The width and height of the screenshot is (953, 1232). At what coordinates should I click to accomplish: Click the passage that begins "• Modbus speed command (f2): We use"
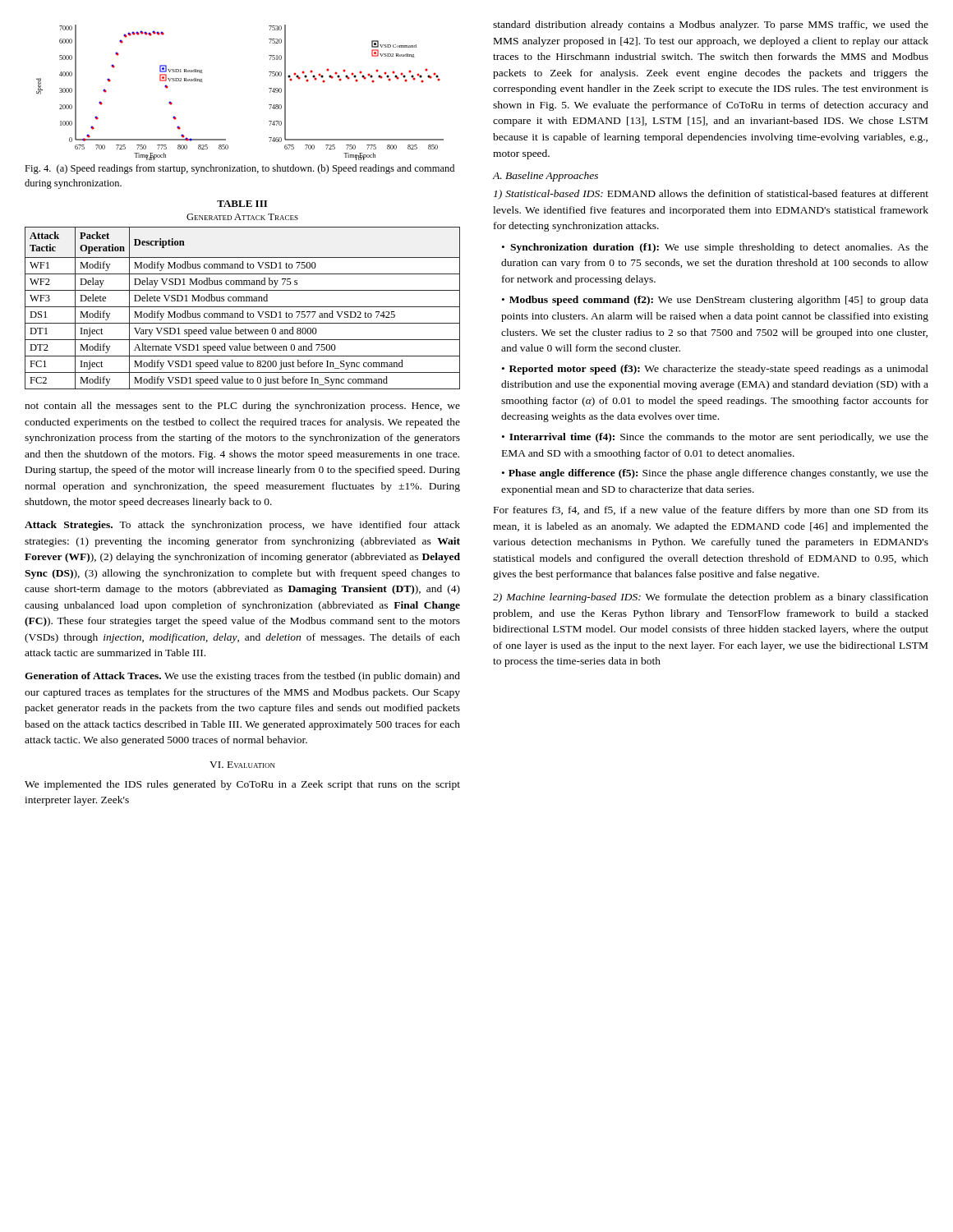(x=715, y=324)
